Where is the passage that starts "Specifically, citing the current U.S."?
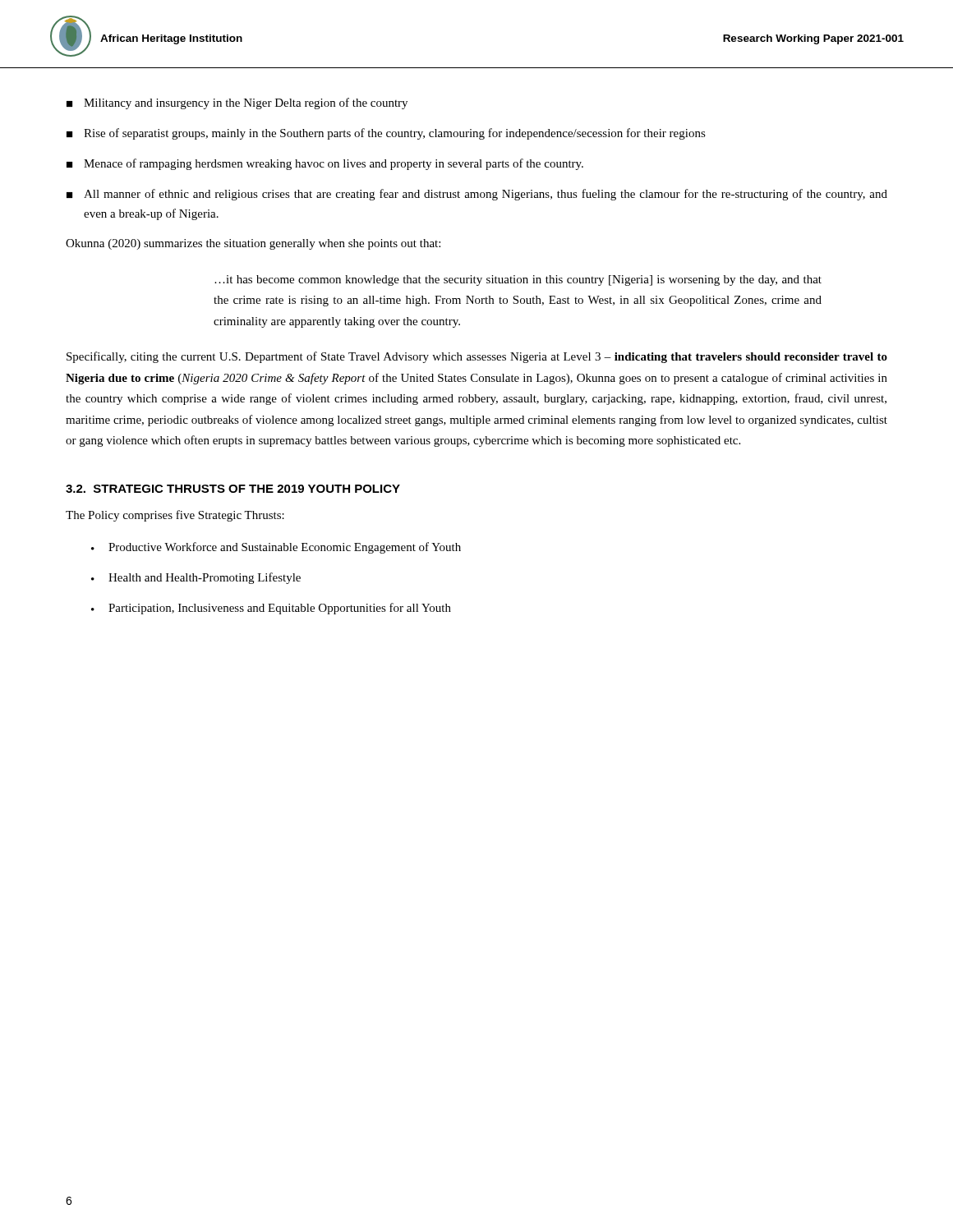 coord(476,398)
